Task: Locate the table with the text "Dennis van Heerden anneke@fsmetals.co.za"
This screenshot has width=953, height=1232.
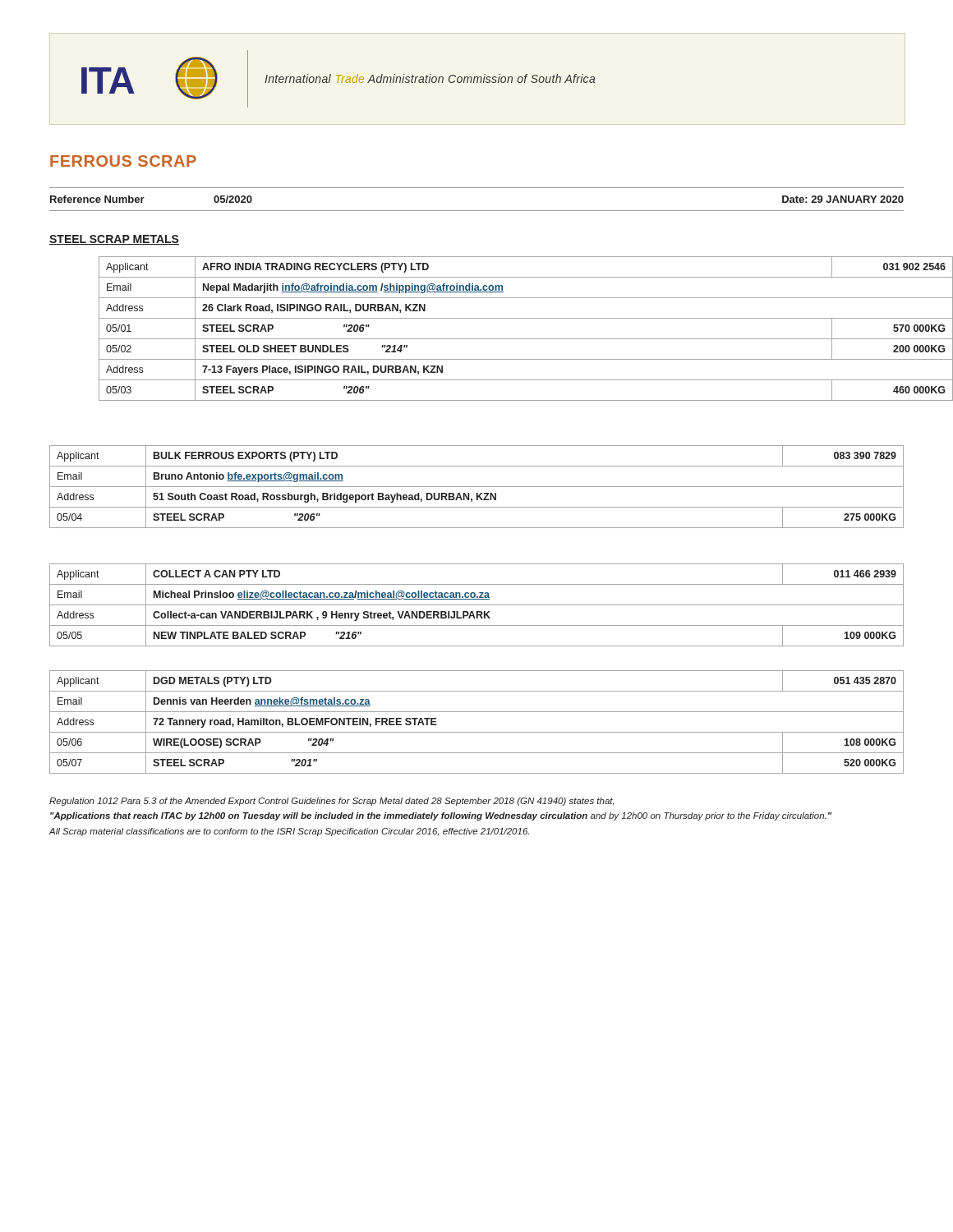Action: (x=476, y=722)
